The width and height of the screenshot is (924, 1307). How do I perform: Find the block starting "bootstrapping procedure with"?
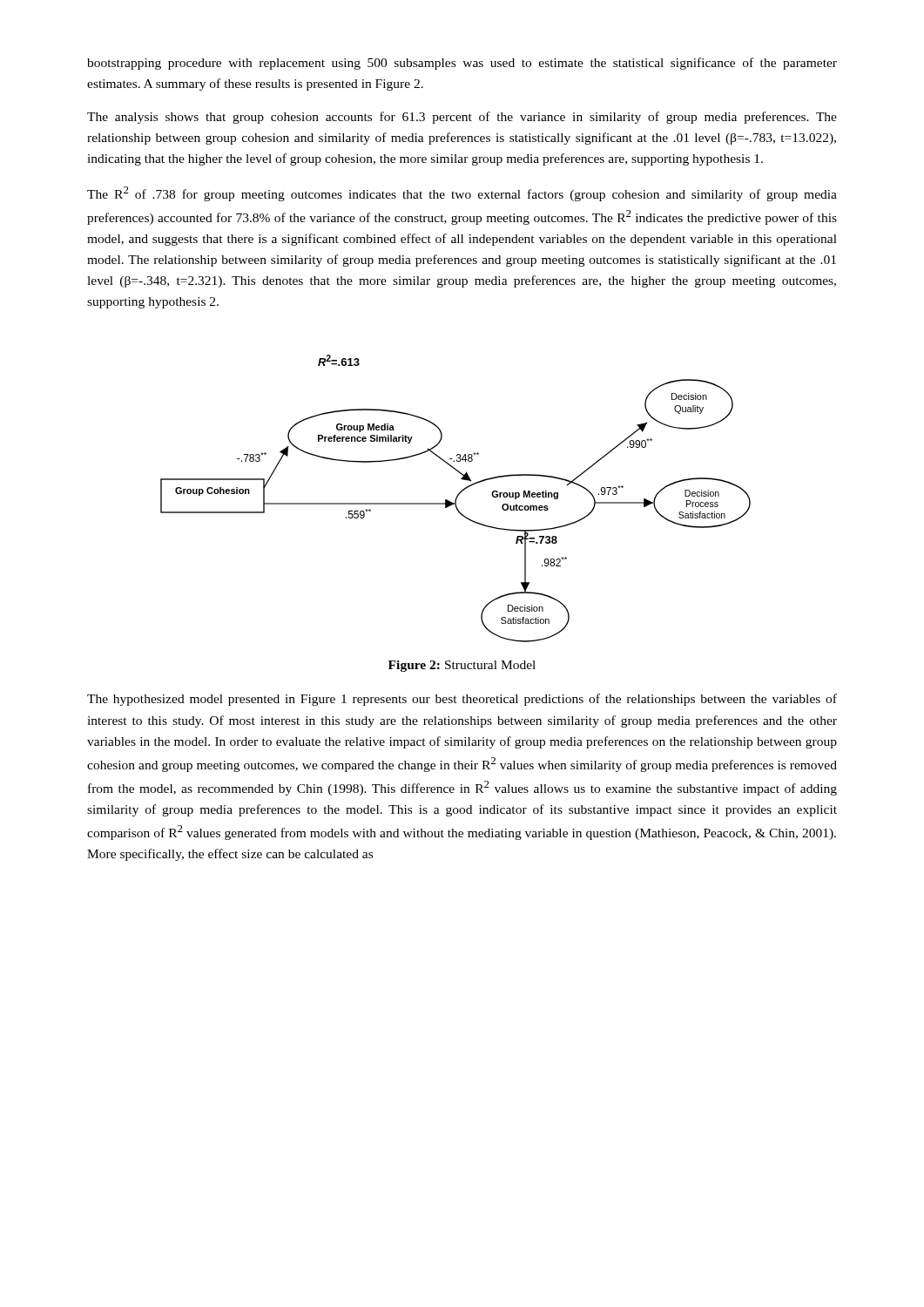click(x=462, y=73)
